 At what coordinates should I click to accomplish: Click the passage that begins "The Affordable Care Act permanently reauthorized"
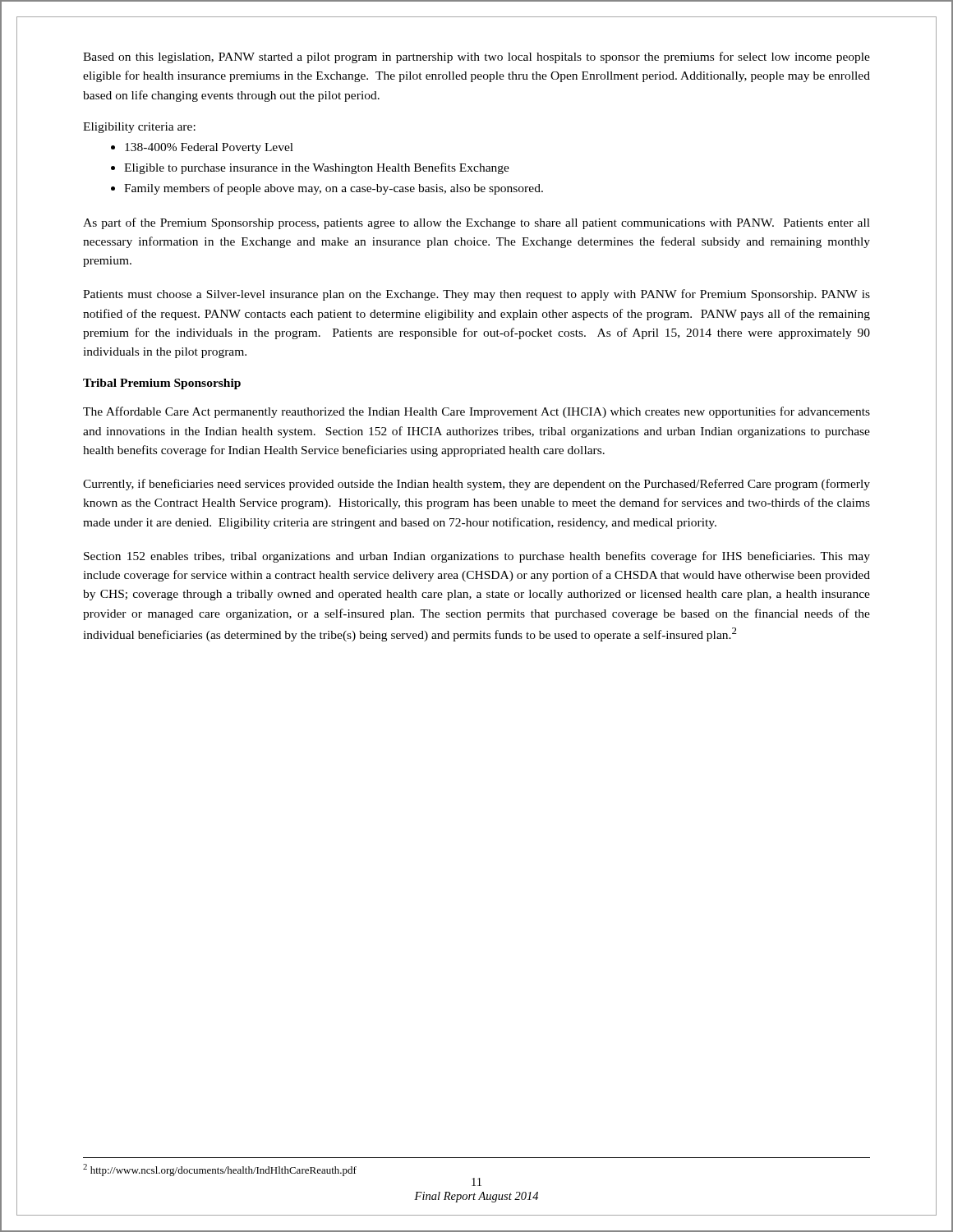(476, 430)
